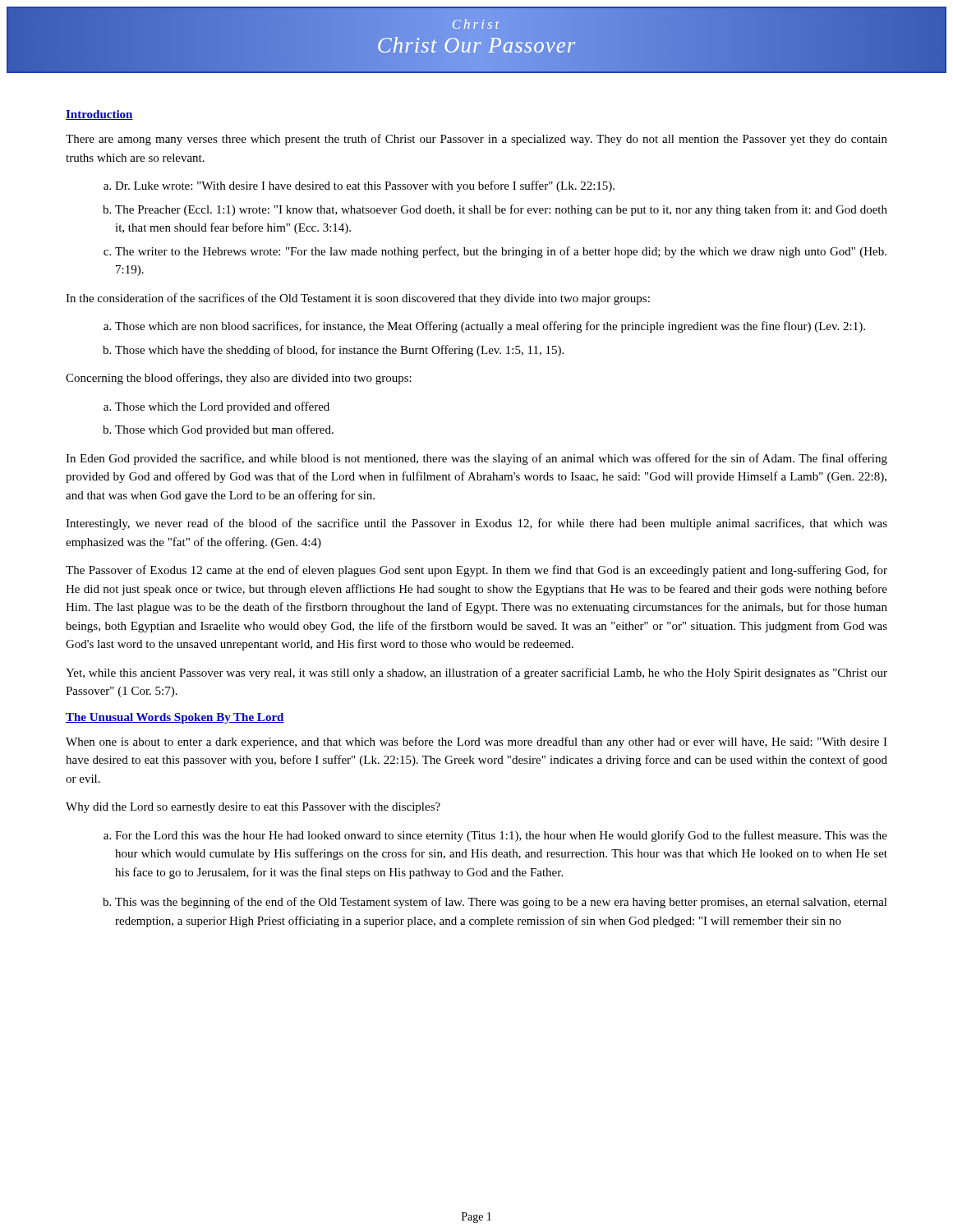This screenshot has width=953, height=1232.
Task: Locate the passage starting "Why did the"
Action: [x=253, y=808]
